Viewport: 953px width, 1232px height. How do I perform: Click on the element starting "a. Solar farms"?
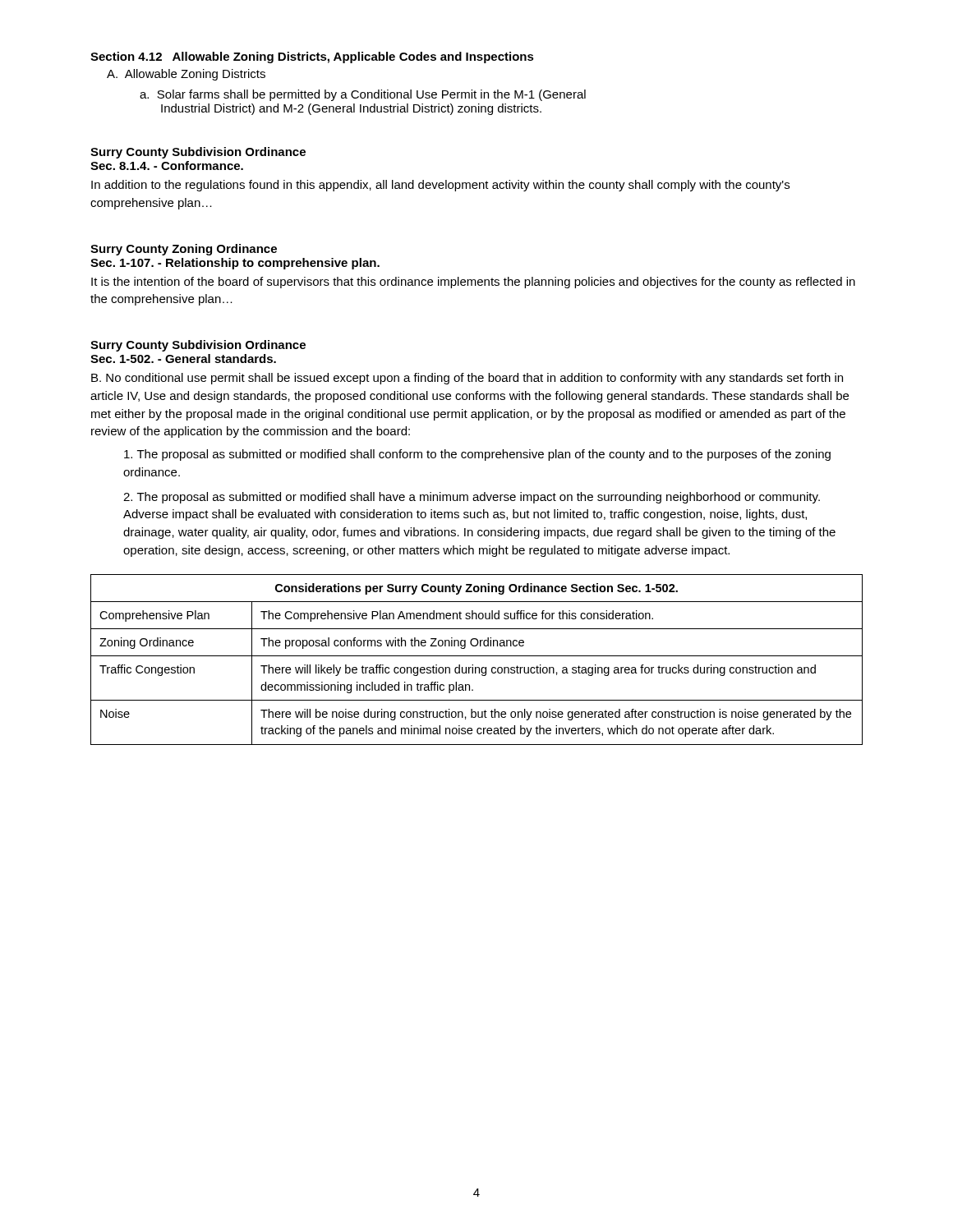[x=363, y=101]
